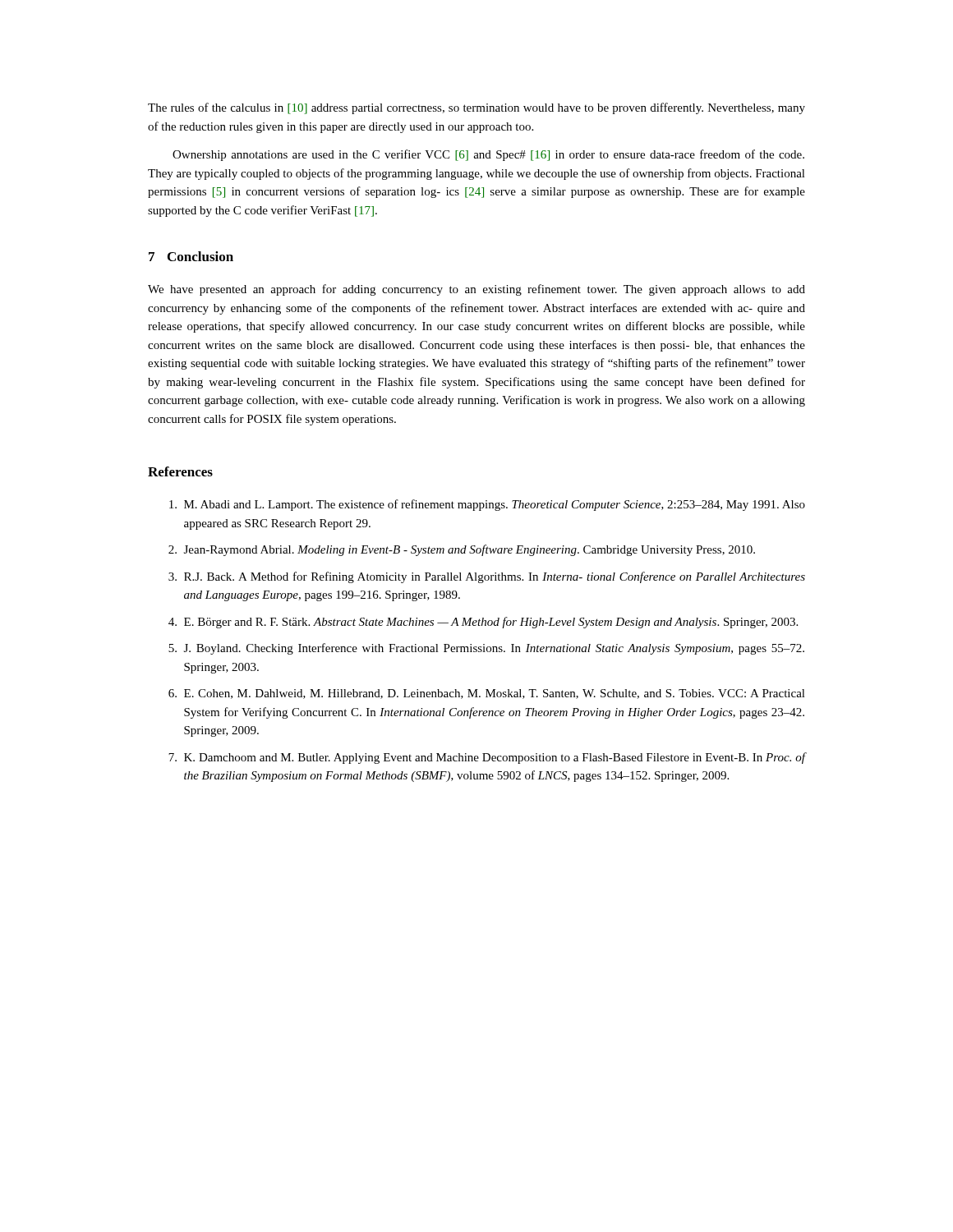Click the passage that begins "7. K. Damchoom and M. Butler."
This screenshot has height=1232, width=953.
(x=476, y=766)
